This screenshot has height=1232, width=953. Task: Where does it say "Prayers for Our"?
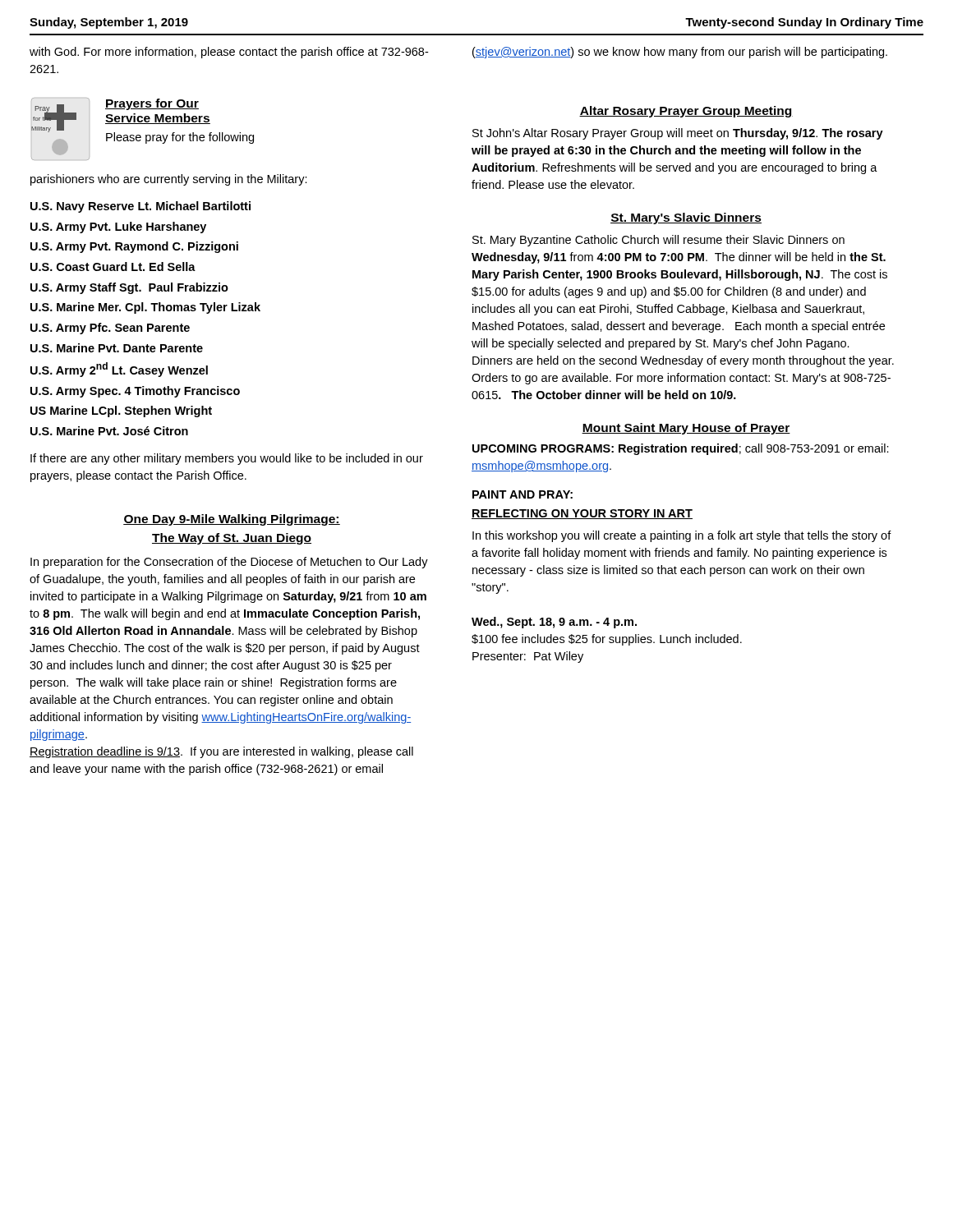point(152,103)
